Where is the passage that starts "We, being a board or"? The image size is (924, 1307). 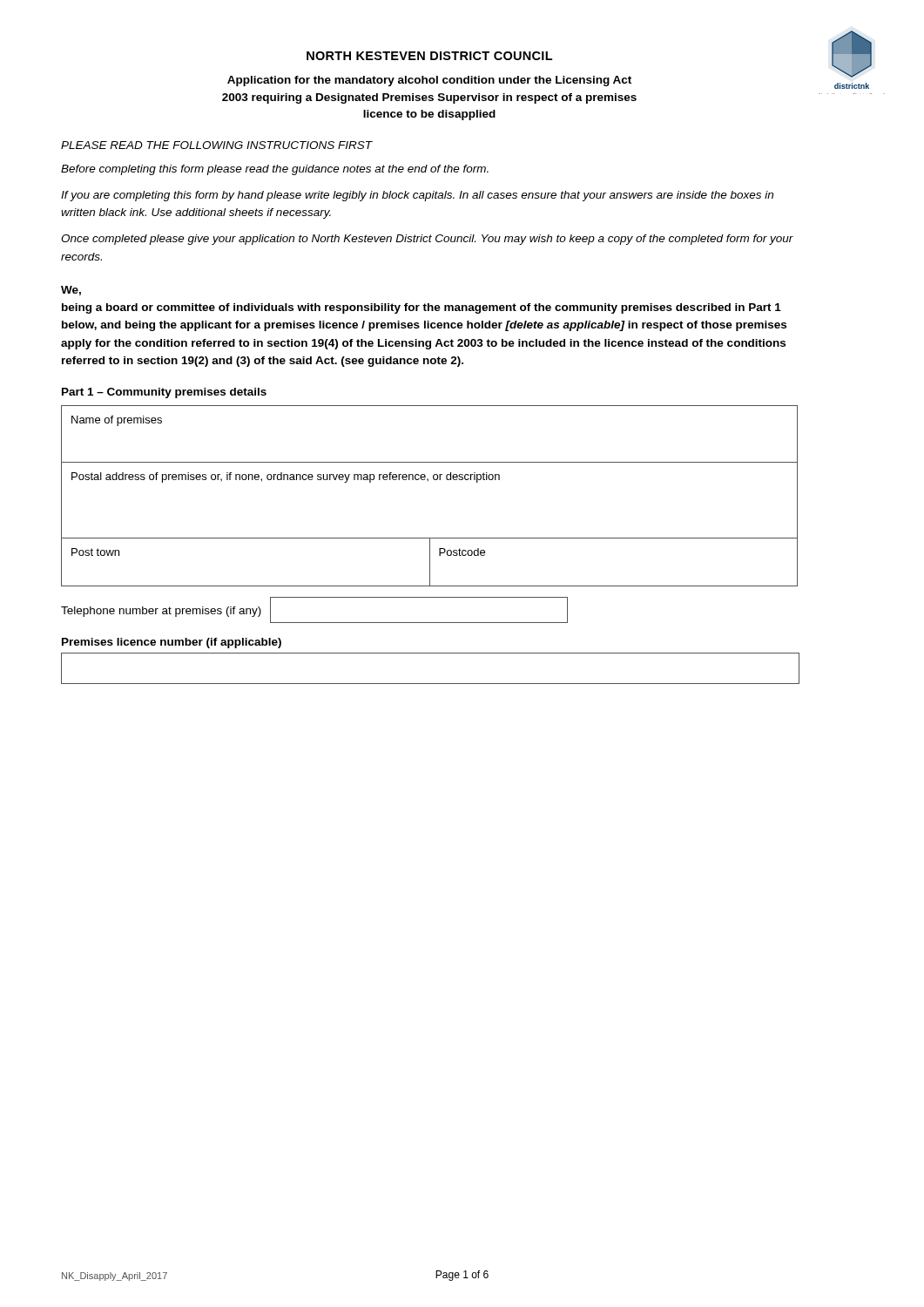[x=424, y=325]
